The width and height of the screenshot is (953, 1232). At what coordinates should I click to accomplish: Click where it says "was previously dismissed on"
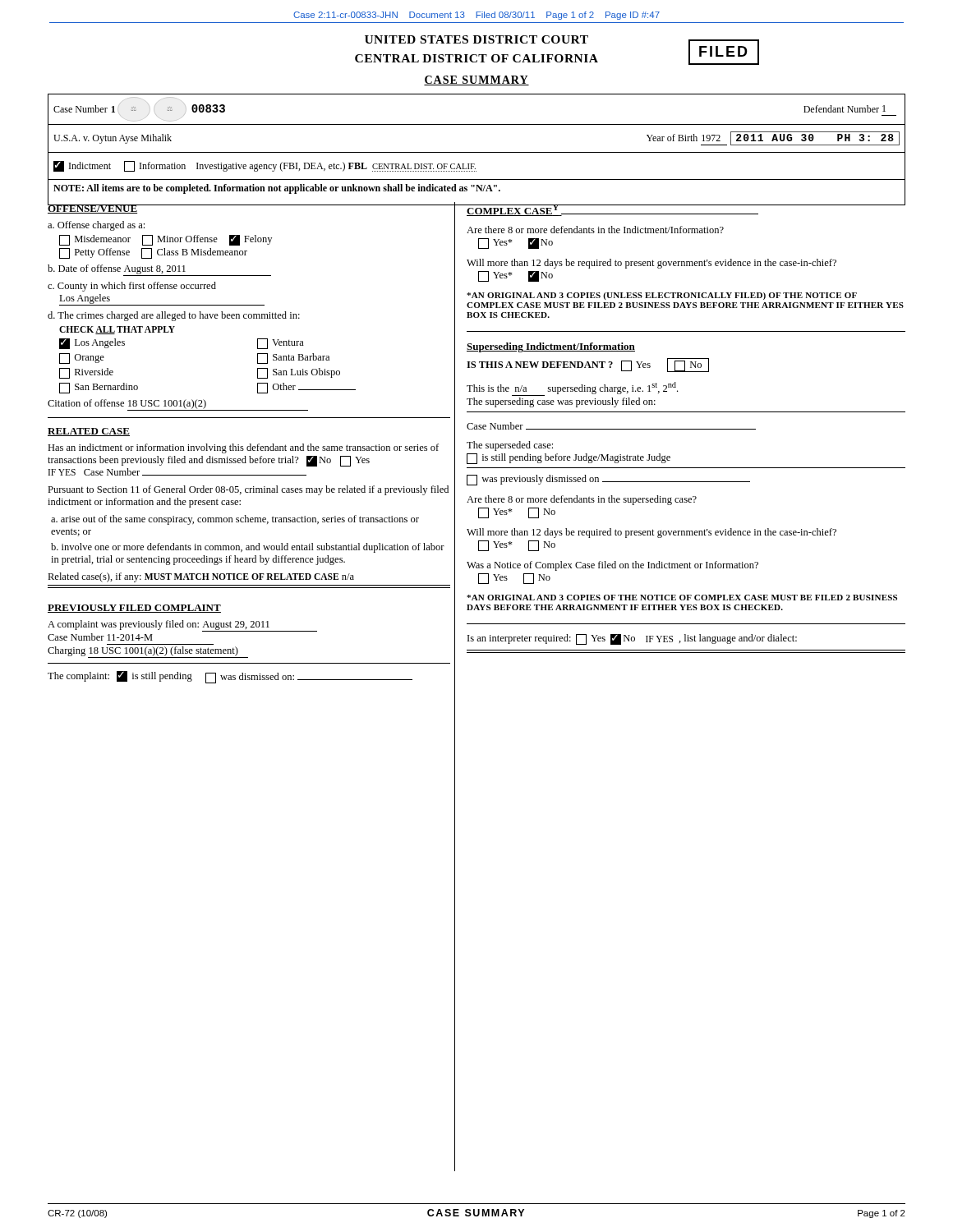(608, 479)
